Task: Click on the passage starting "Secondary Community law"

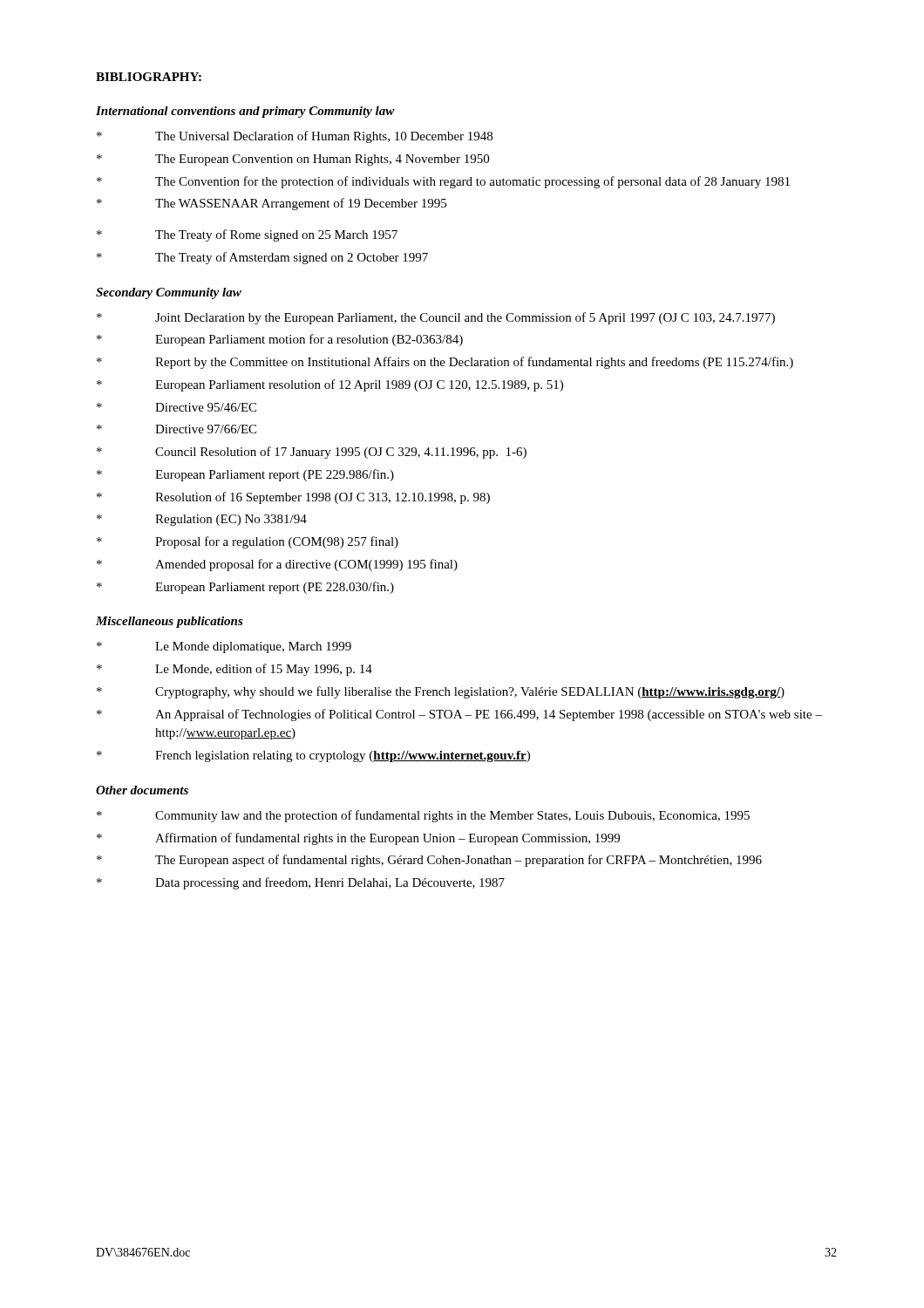Action: pyautogui.click(x=169, y=292)
